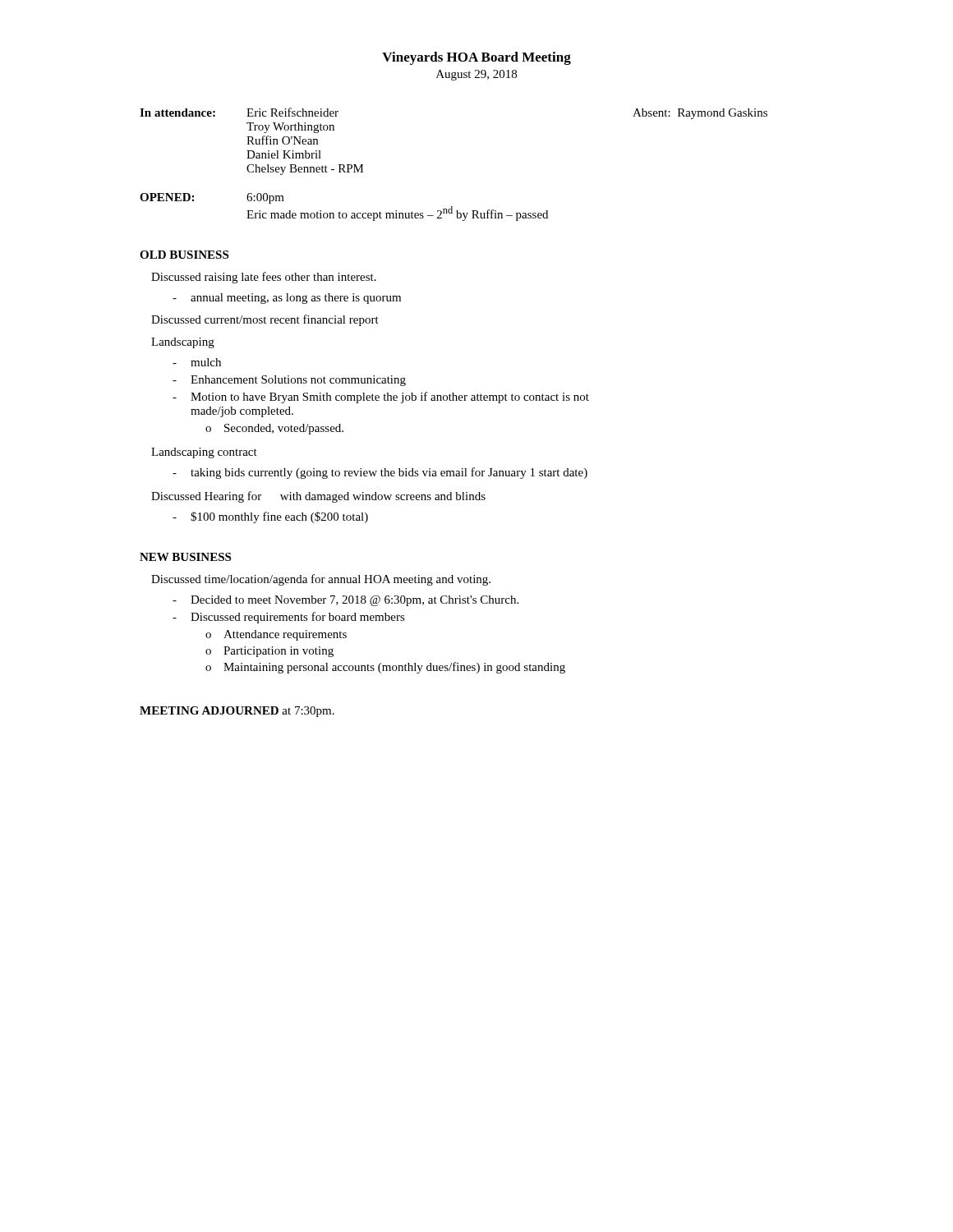This screenshot has width=953, height=1232.
Task: Click on the text block starting "- taking bids currently (going to review"
Action: [380, 473]
